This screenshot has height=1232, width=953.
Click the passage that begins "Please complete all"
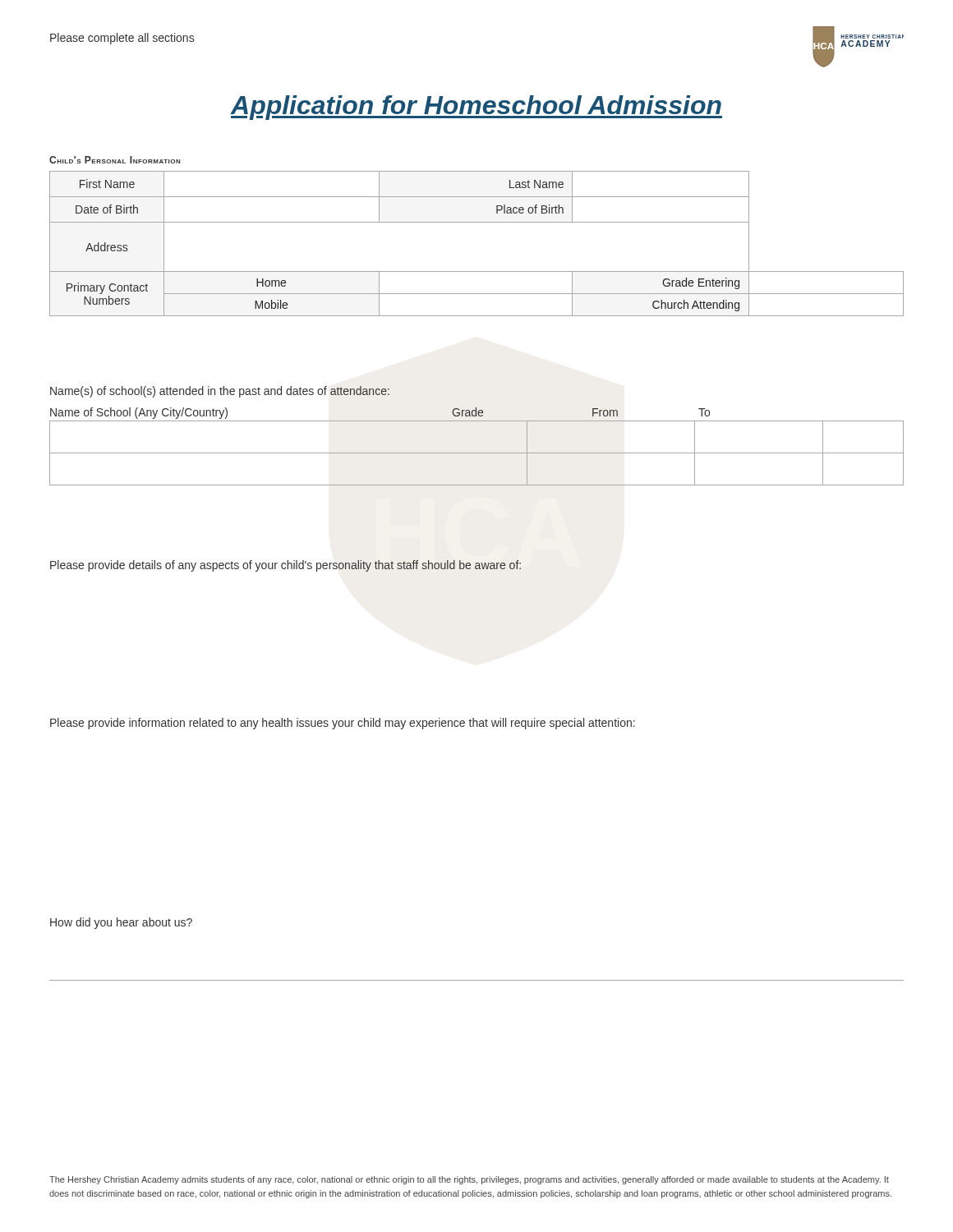tap(122, 38)
